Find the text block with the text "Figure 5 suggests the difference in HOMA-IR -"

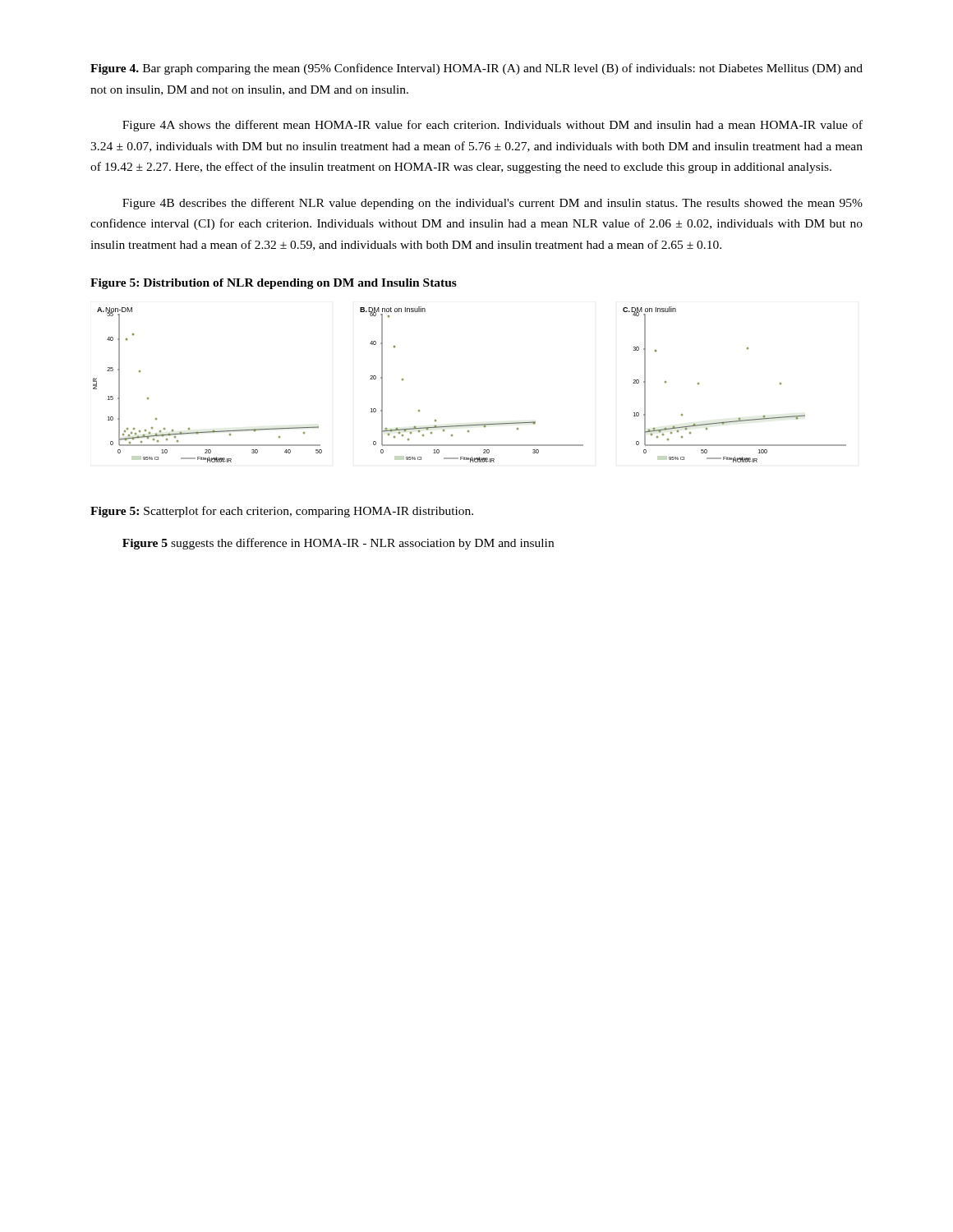coord(338,543)
